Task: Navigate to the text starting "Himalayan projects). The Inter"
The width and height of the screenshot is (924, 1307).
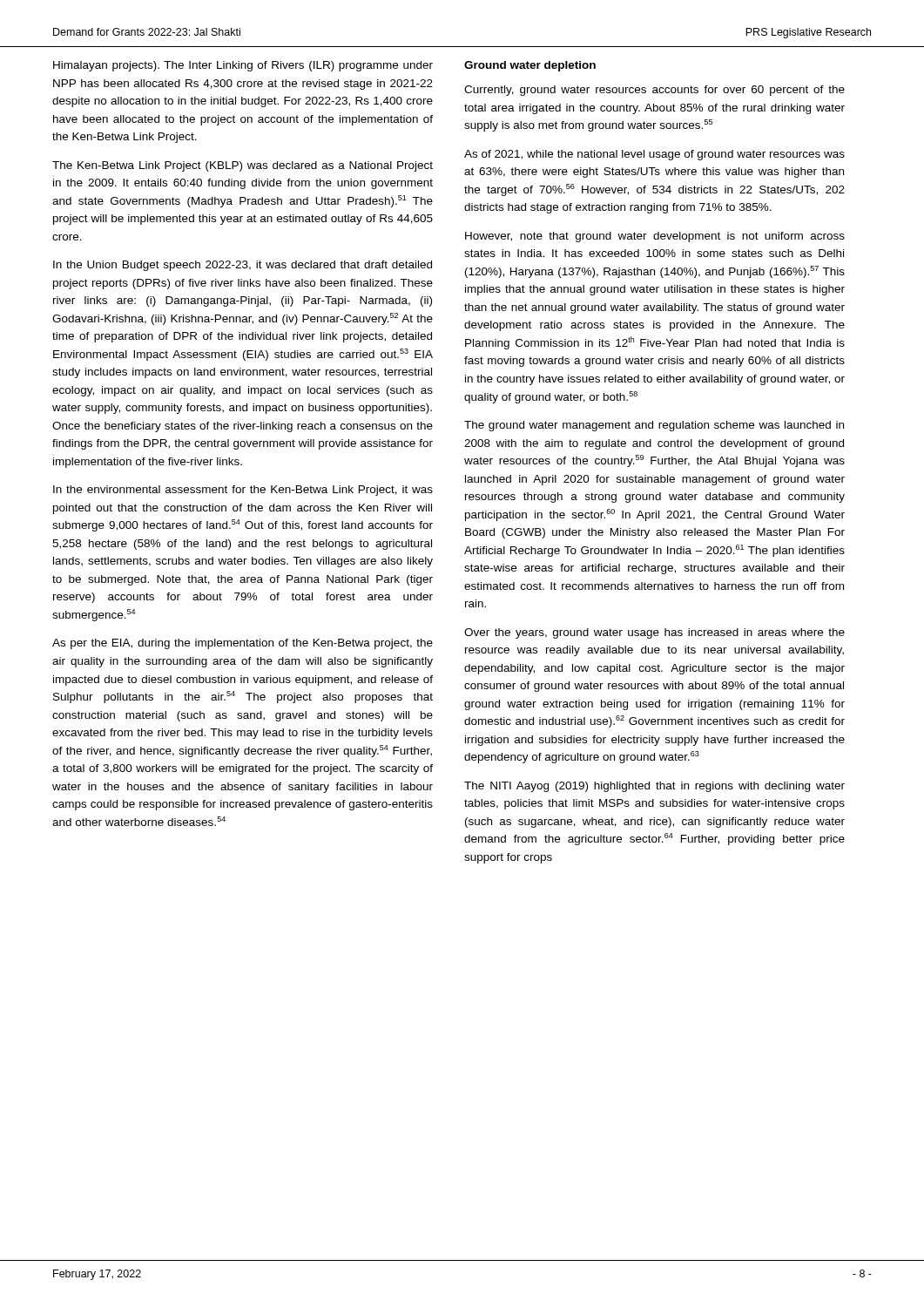Action: coord(243,101)
